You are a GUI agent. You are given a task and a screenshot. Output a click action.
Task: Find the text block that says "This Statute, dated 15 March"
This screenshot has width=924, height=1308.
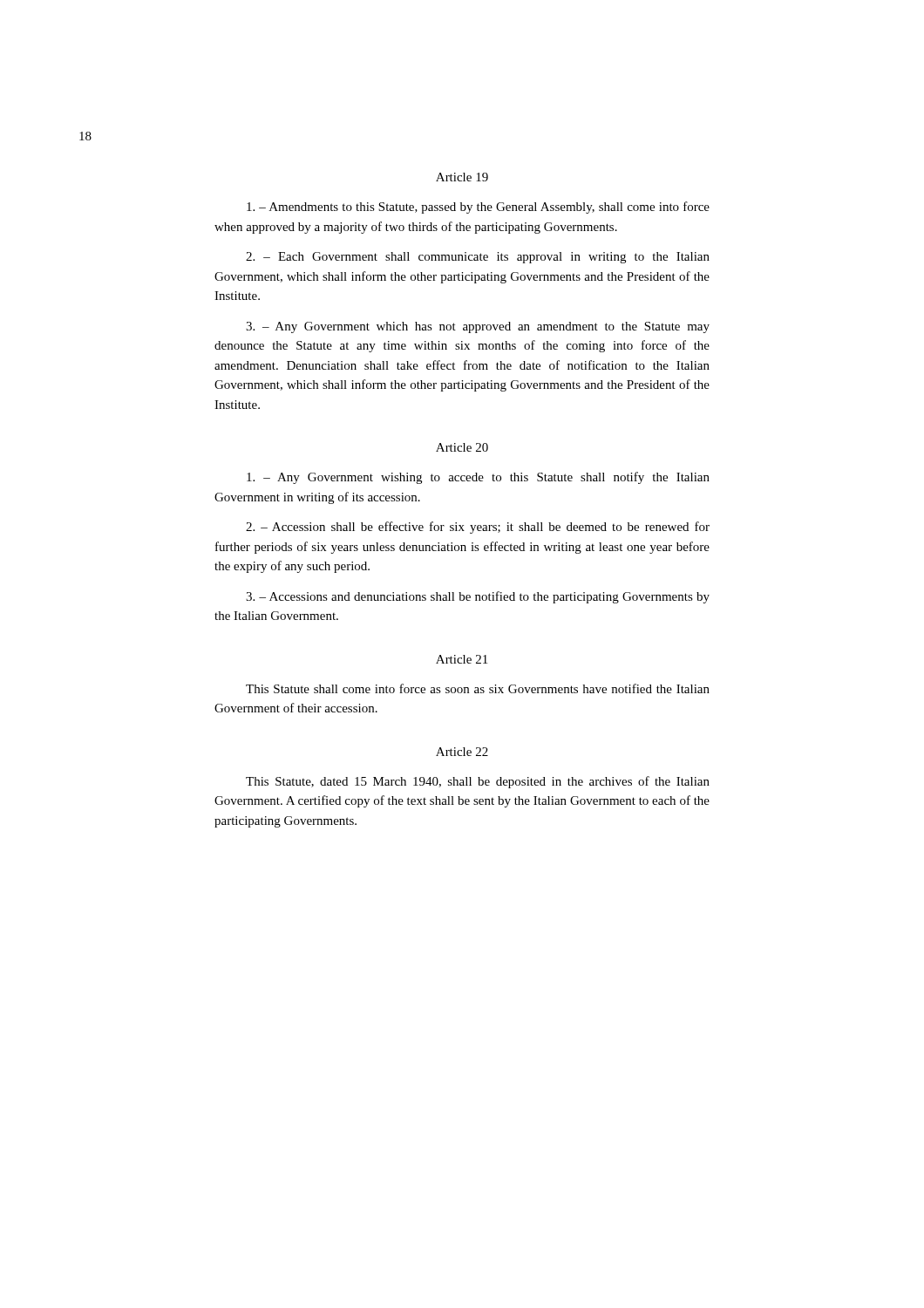462,800
